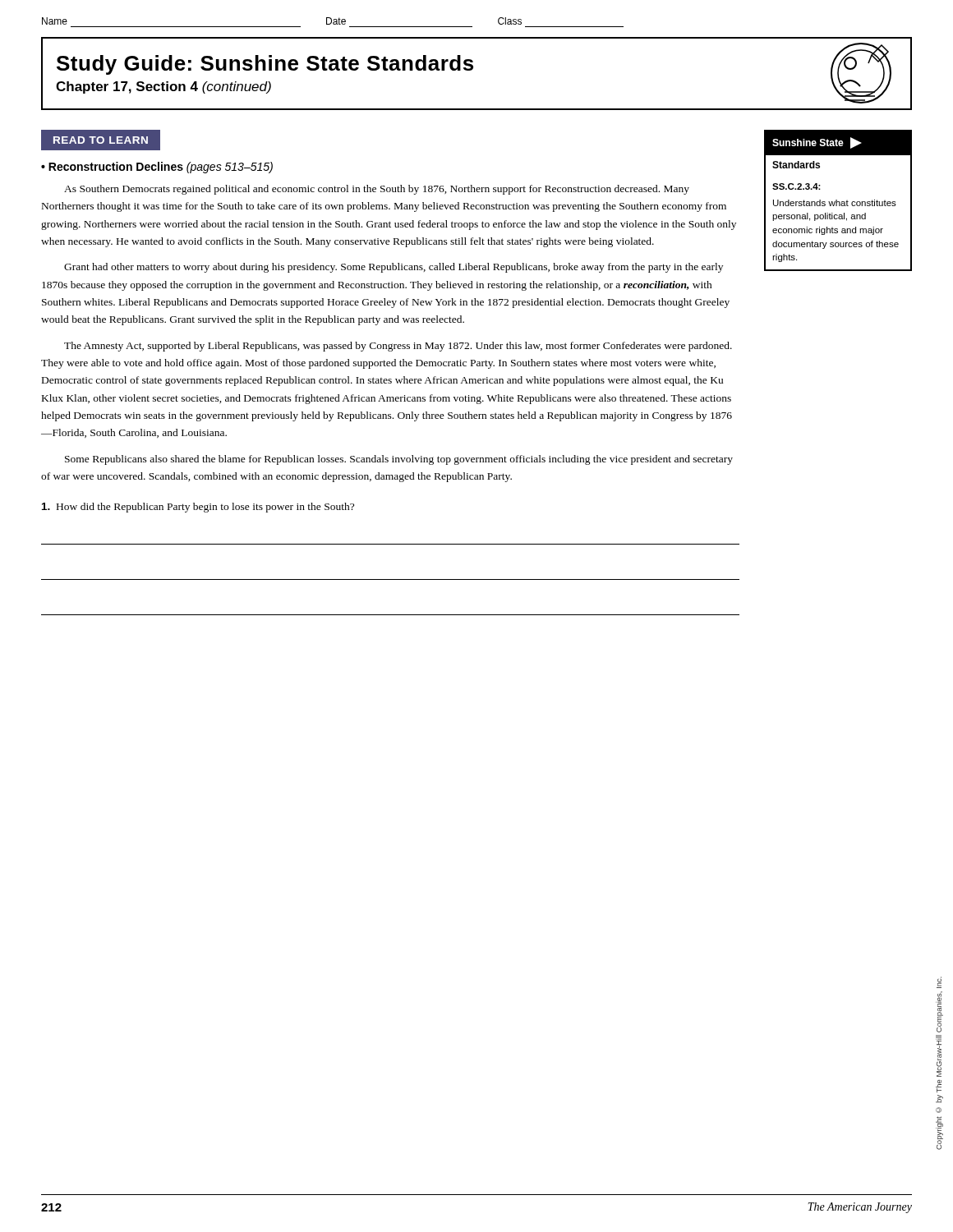Navigate to the passage starting "• Reconstruction Declines (pages 513–515)"
The width and height of the screenshot is (953, 1232).
(157, 167)
